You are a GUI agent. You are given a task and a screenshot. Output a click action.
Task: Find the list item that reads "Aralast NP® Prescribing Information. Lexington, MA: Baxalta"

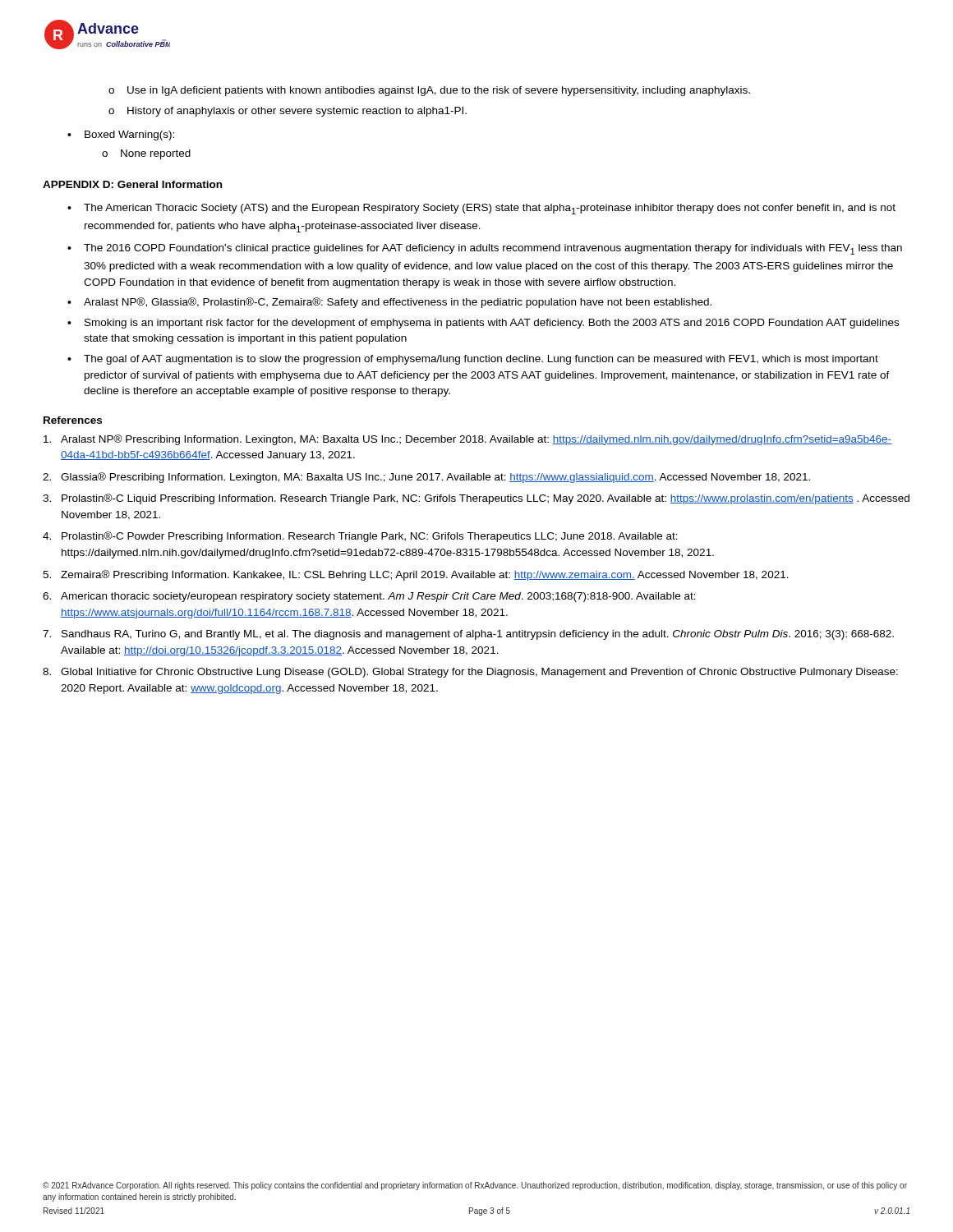[467, 446]
